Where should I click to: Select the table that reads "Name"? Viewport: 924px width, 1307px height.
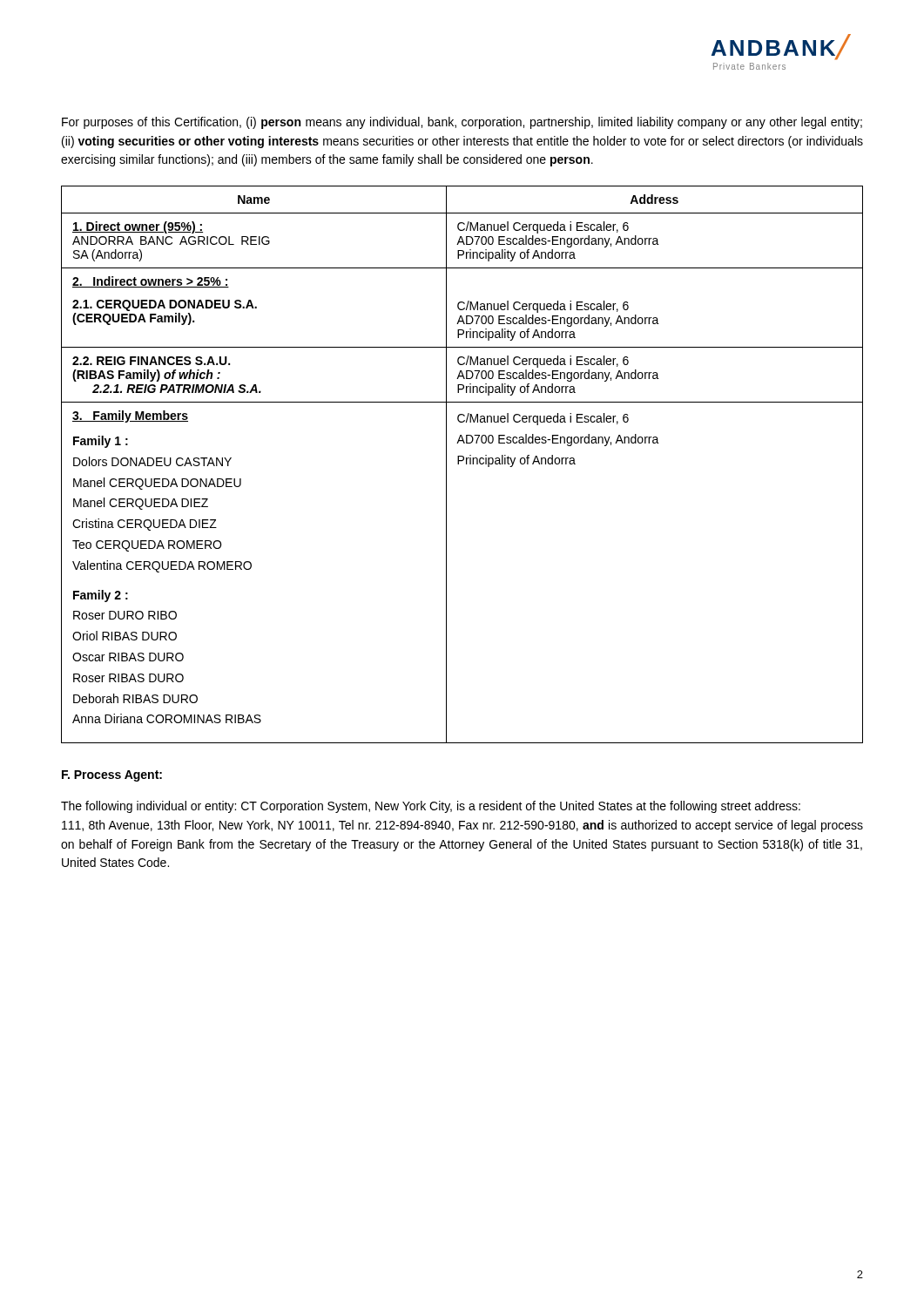pyautogui.click(x=462, y=465)
